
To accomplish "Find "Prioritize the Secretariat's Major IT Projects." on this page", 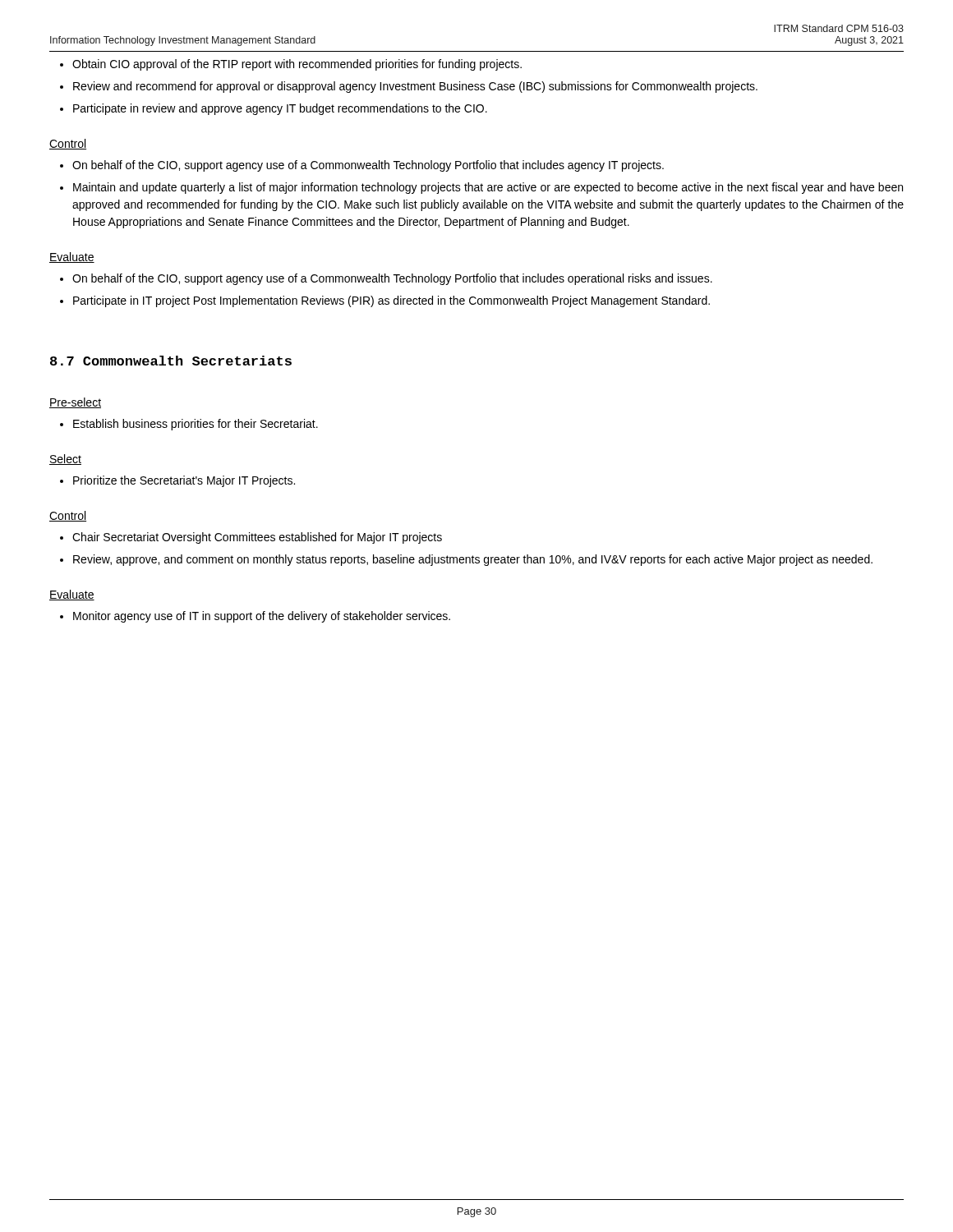I will [x=184, y=480].
